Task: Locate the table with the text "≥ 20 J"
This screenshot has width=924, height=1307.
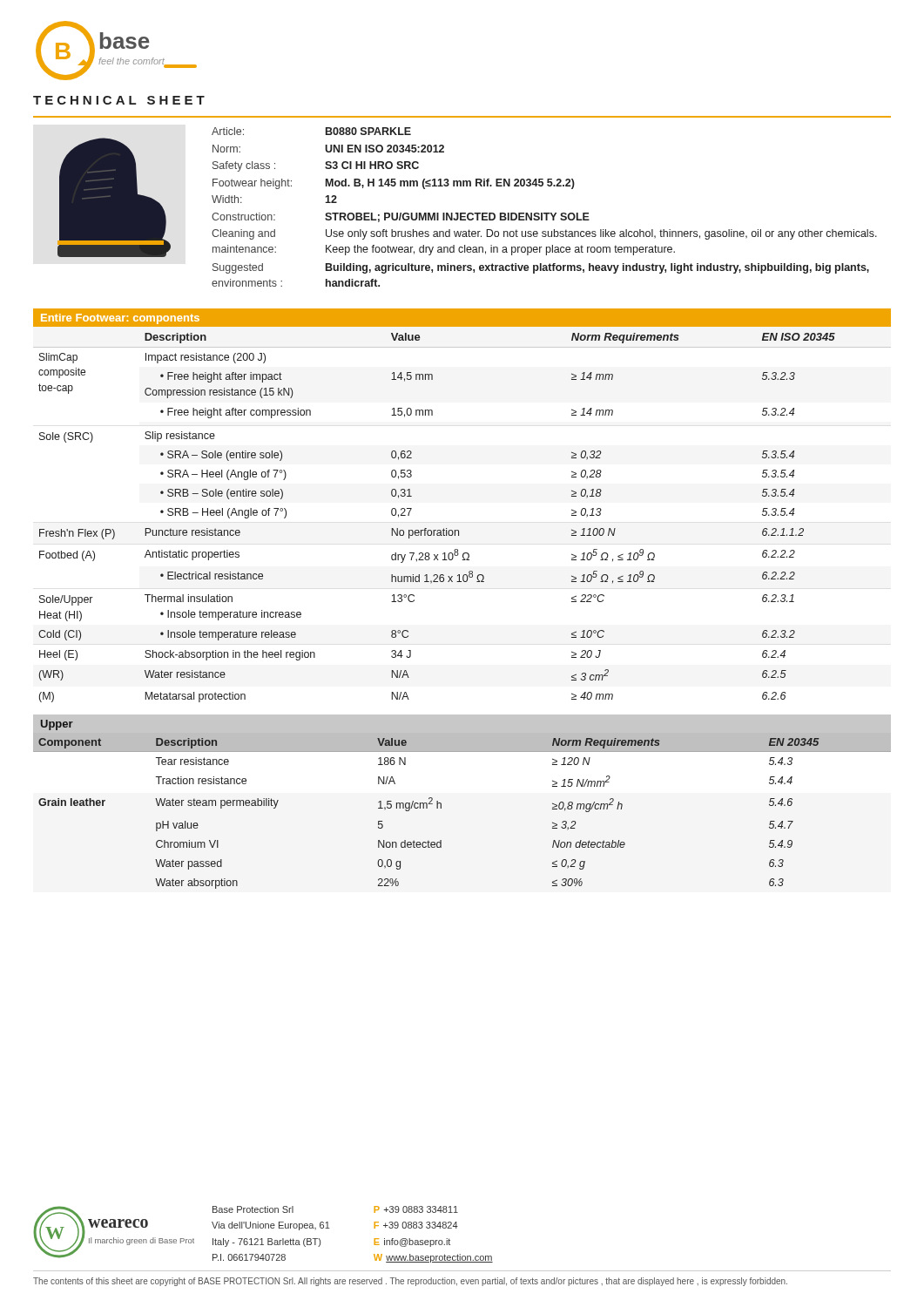Action: pos(462,516)
